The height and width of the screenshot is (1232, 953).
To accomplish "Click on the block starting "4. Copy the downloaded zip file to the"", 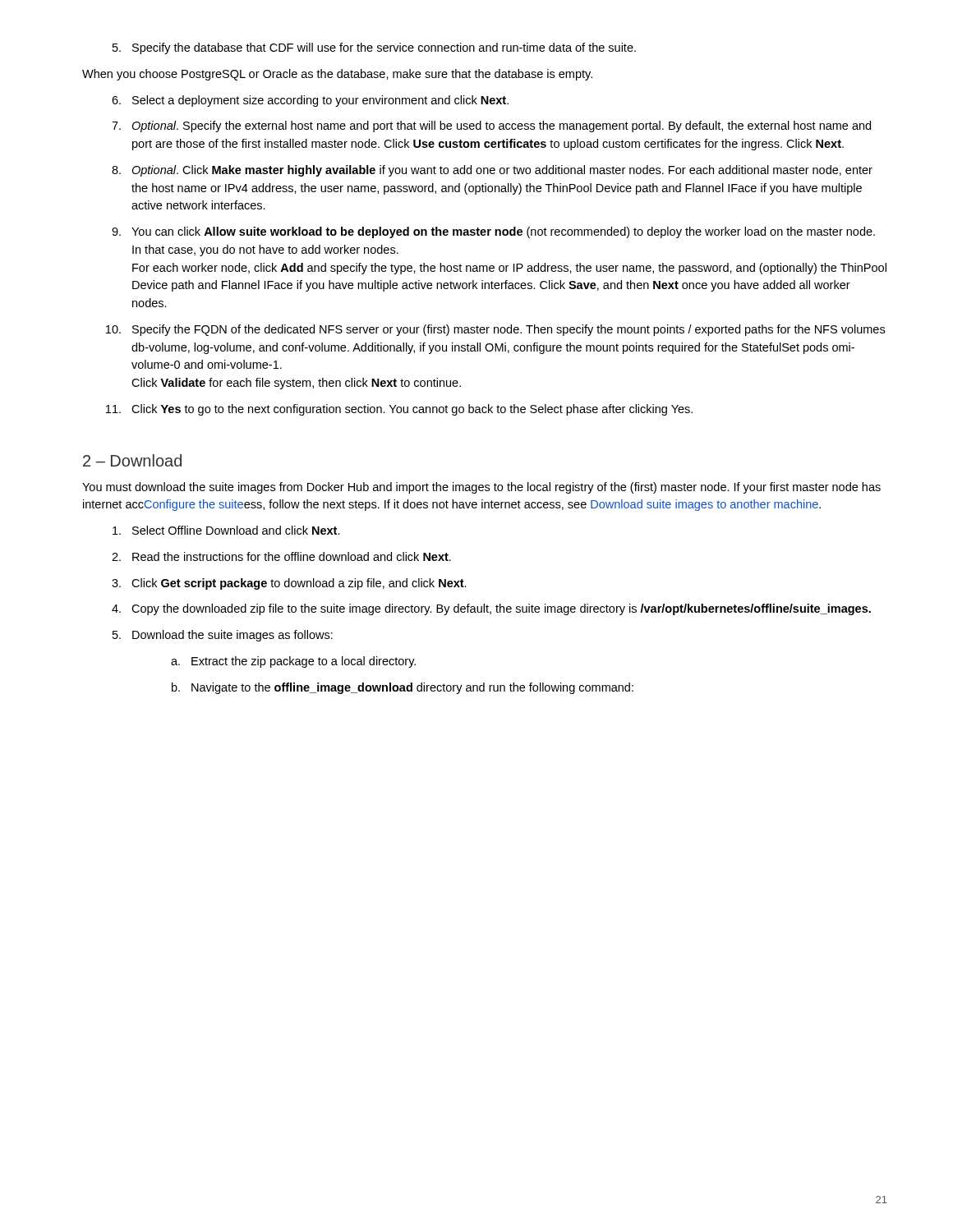I will click(485, 610).
